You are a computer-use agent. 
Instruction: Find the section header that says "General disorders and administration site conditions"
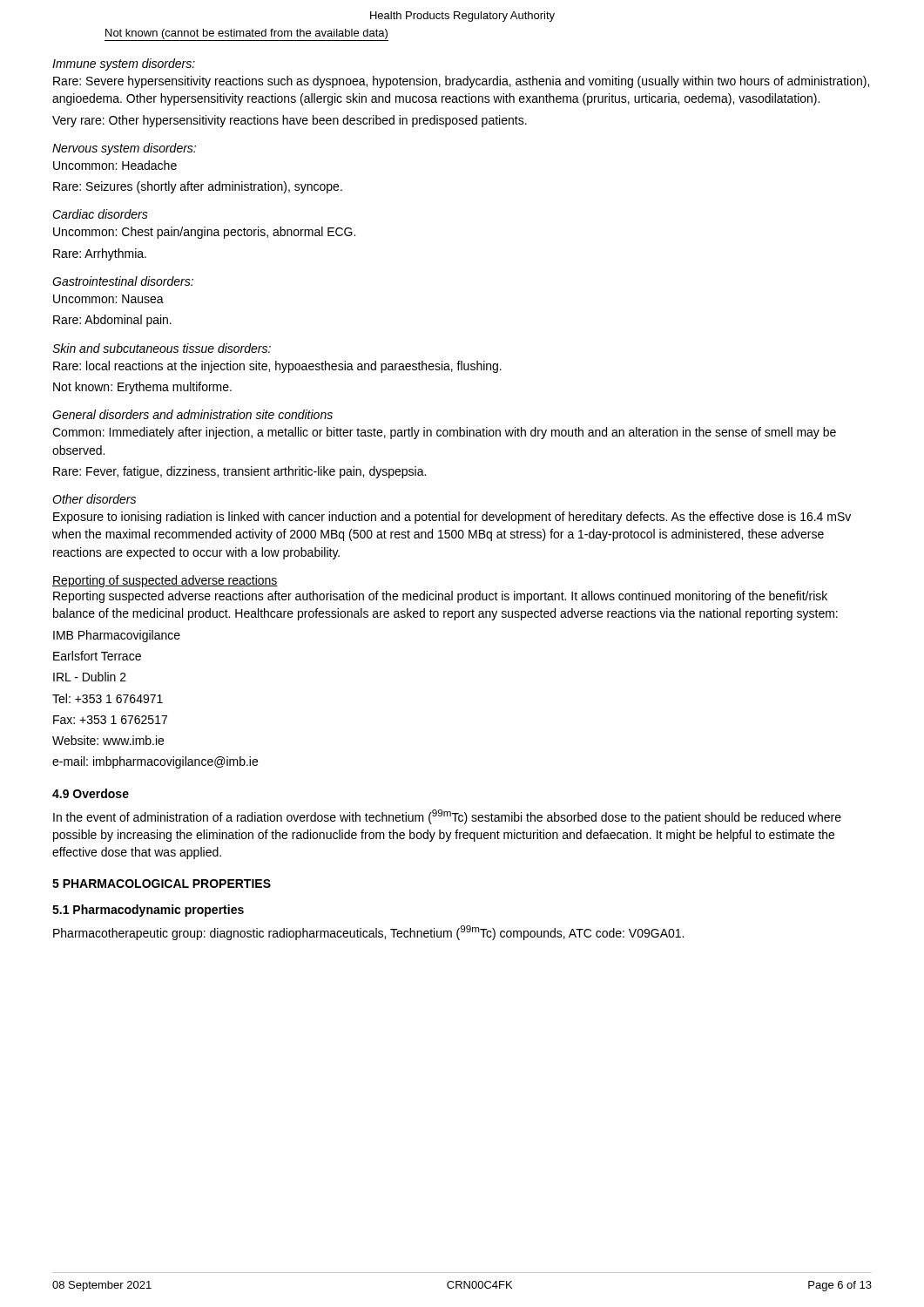(x=193, y=415)
